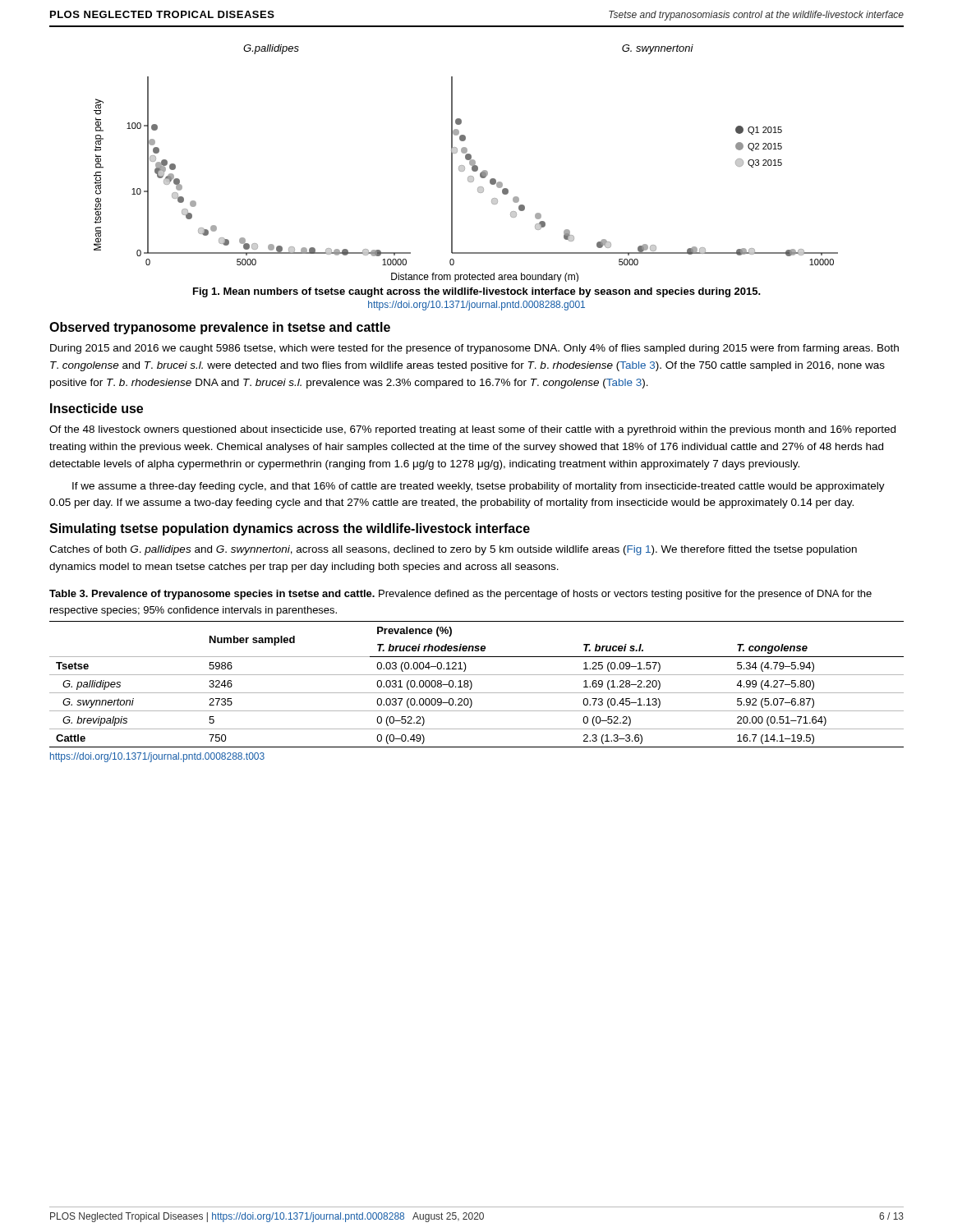Locate the text starting "Simulating tsetse population"
Viewport: 953px width, 1232px height.
tap(290, 529)
